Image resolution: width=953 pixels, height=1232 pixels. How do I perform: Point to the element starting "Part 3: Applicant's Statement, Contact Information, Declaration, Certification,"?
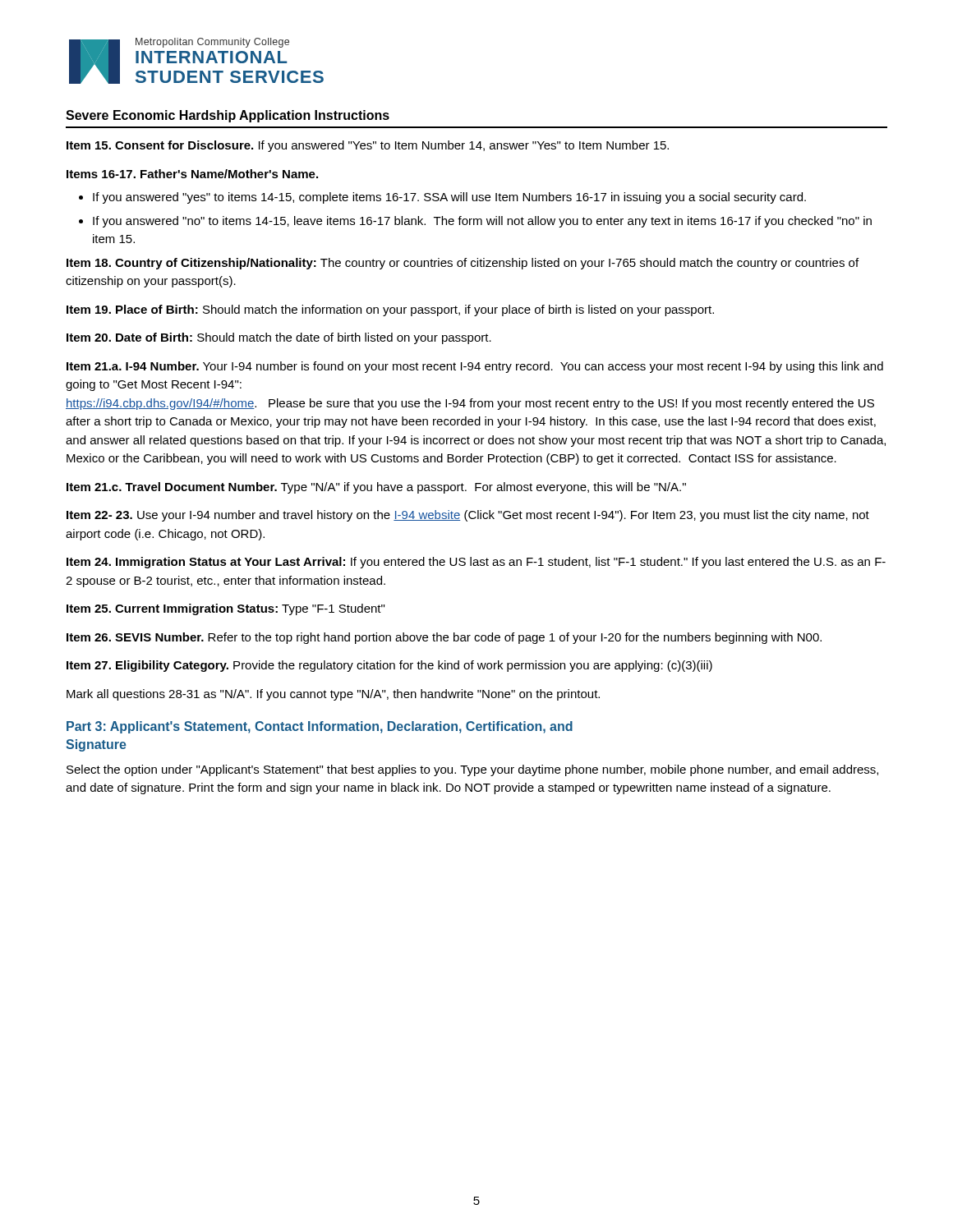[x=476, y=736]
